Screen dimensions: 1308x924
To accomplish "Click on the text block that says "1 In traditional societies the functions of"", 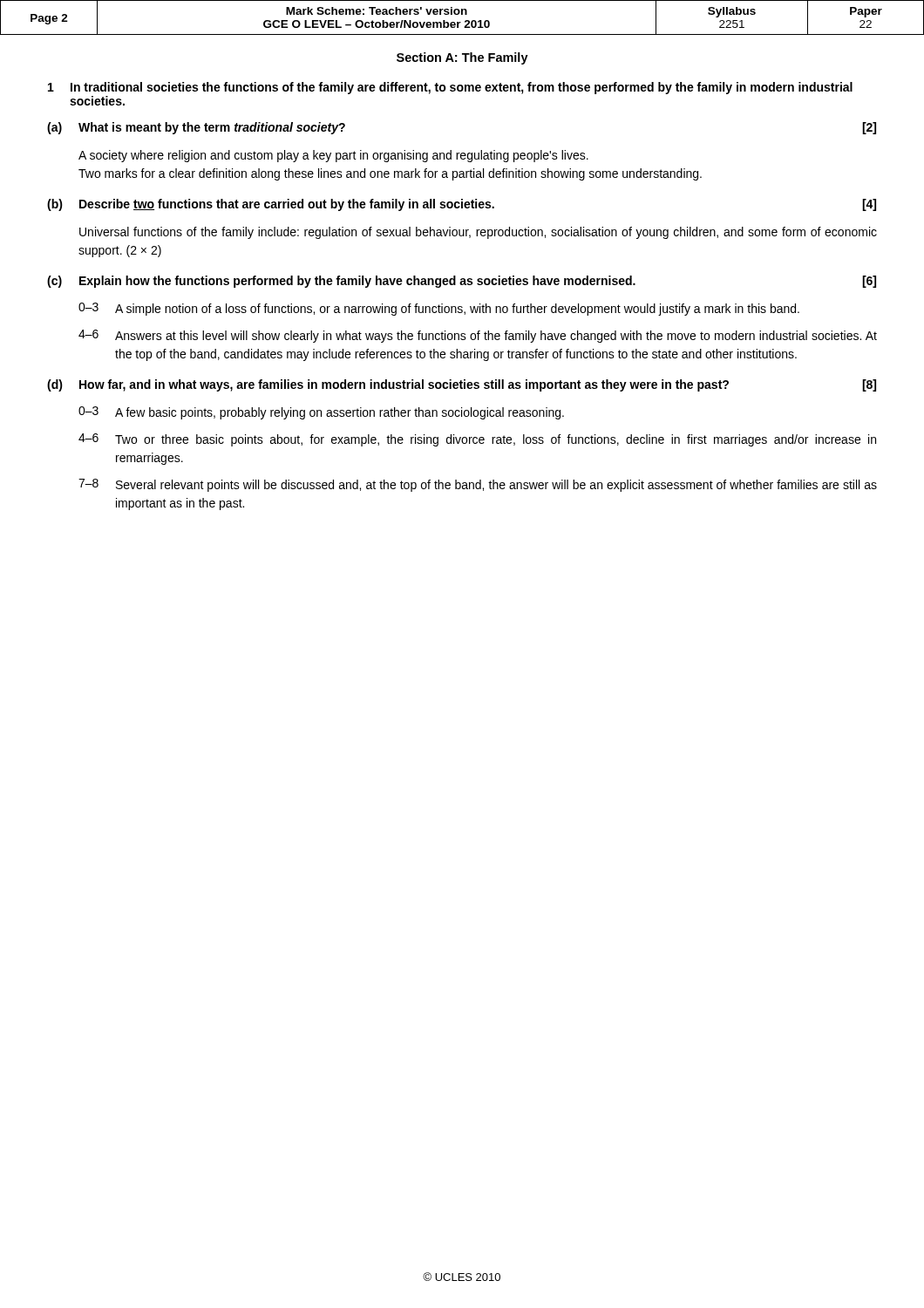I will pos(462,94).
